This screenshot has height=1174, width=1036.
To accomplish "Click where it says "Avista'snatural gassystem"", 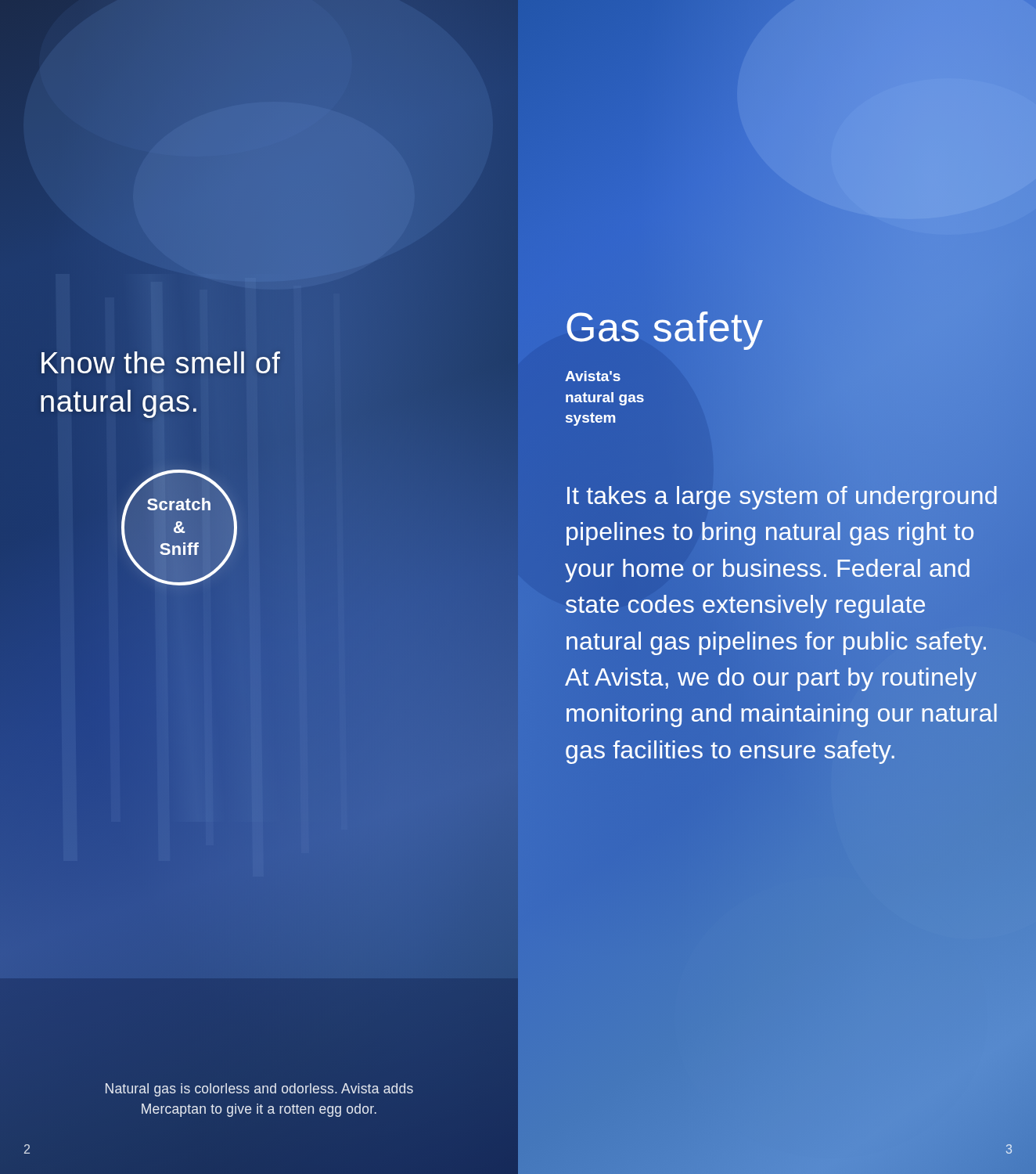I will 605,397.
